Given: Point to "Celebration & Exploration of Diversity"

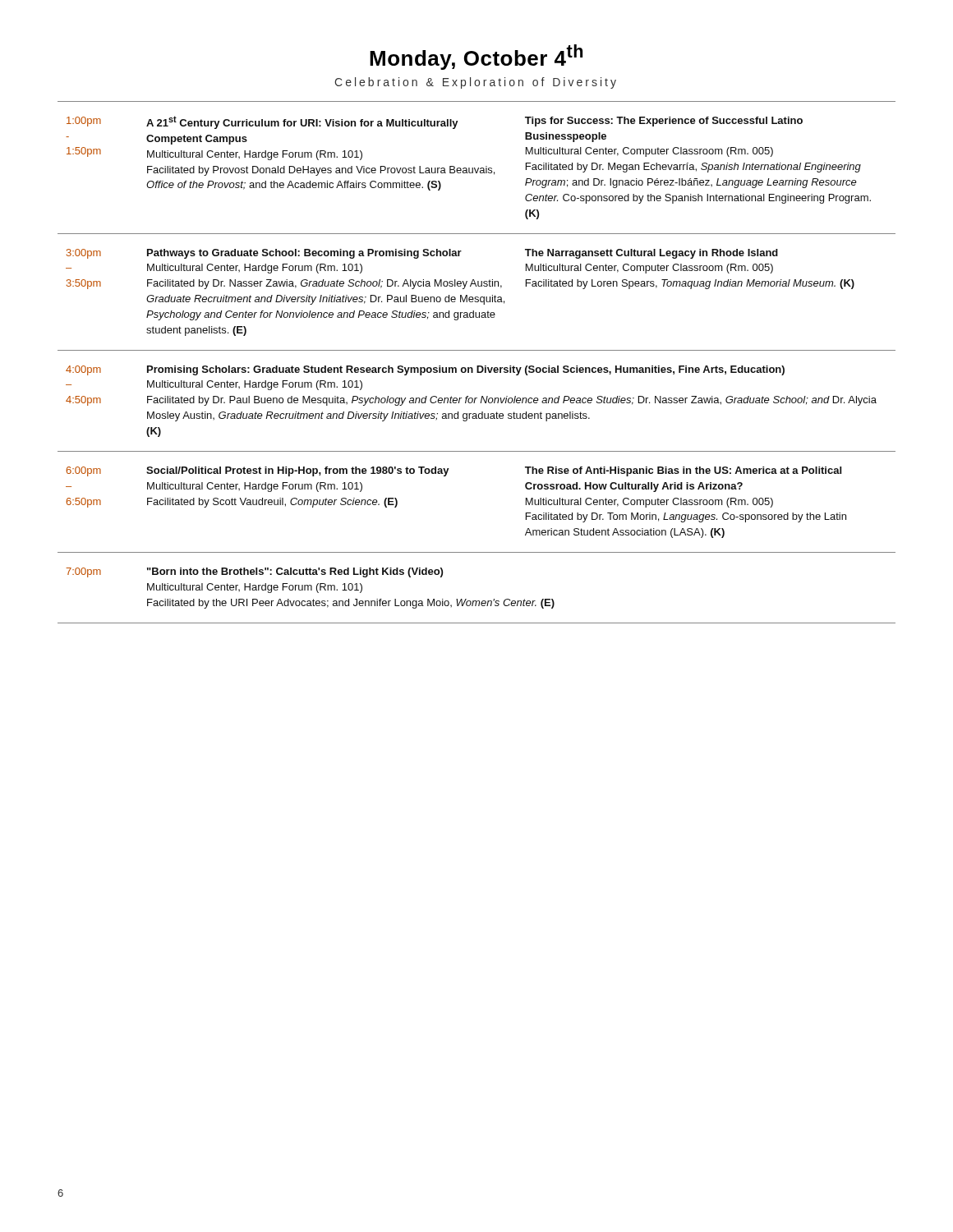Looking at the screenshot, I should (476, 82).
